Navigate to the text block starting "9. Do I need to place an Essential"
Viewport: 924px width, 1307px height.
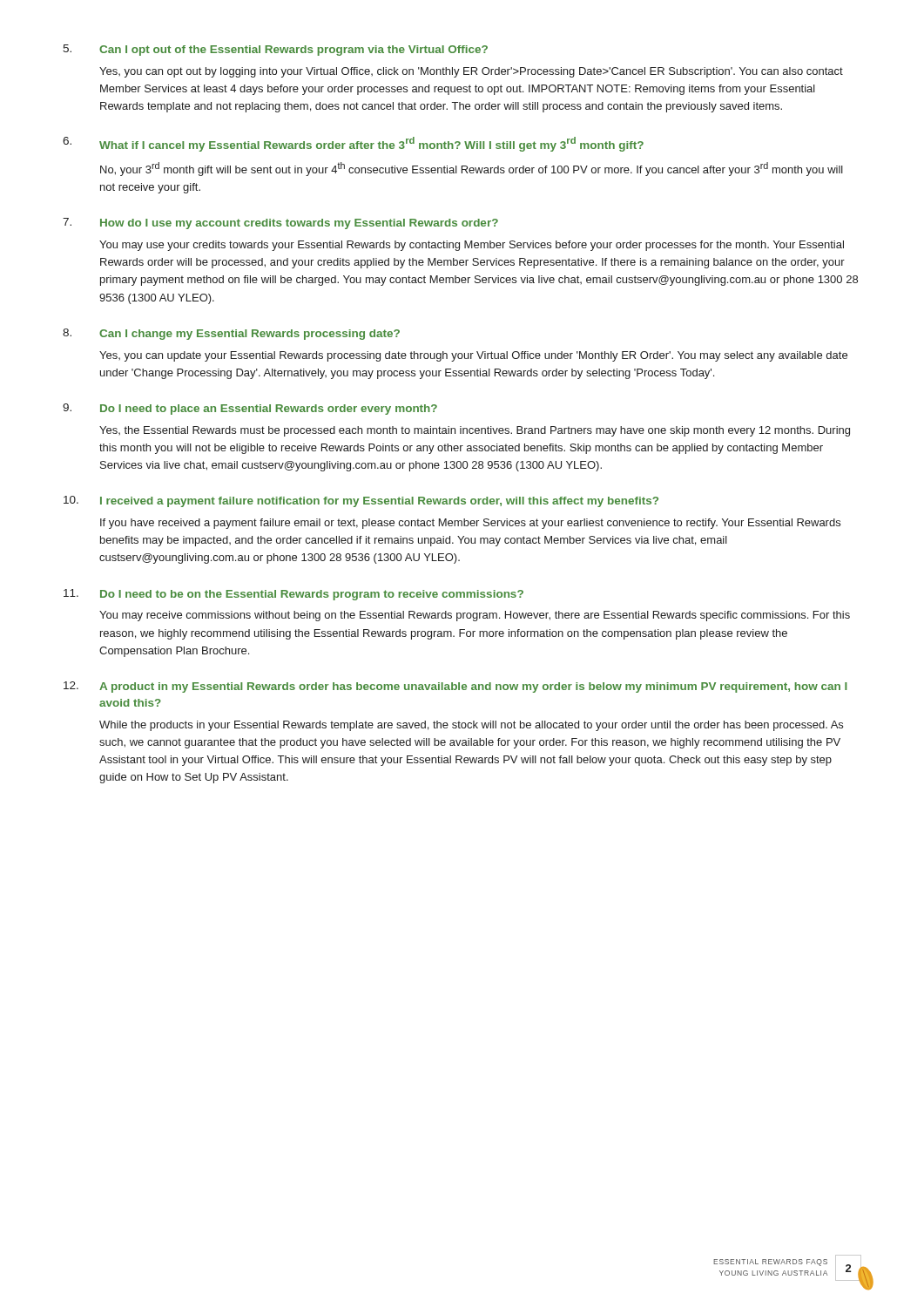462,437
